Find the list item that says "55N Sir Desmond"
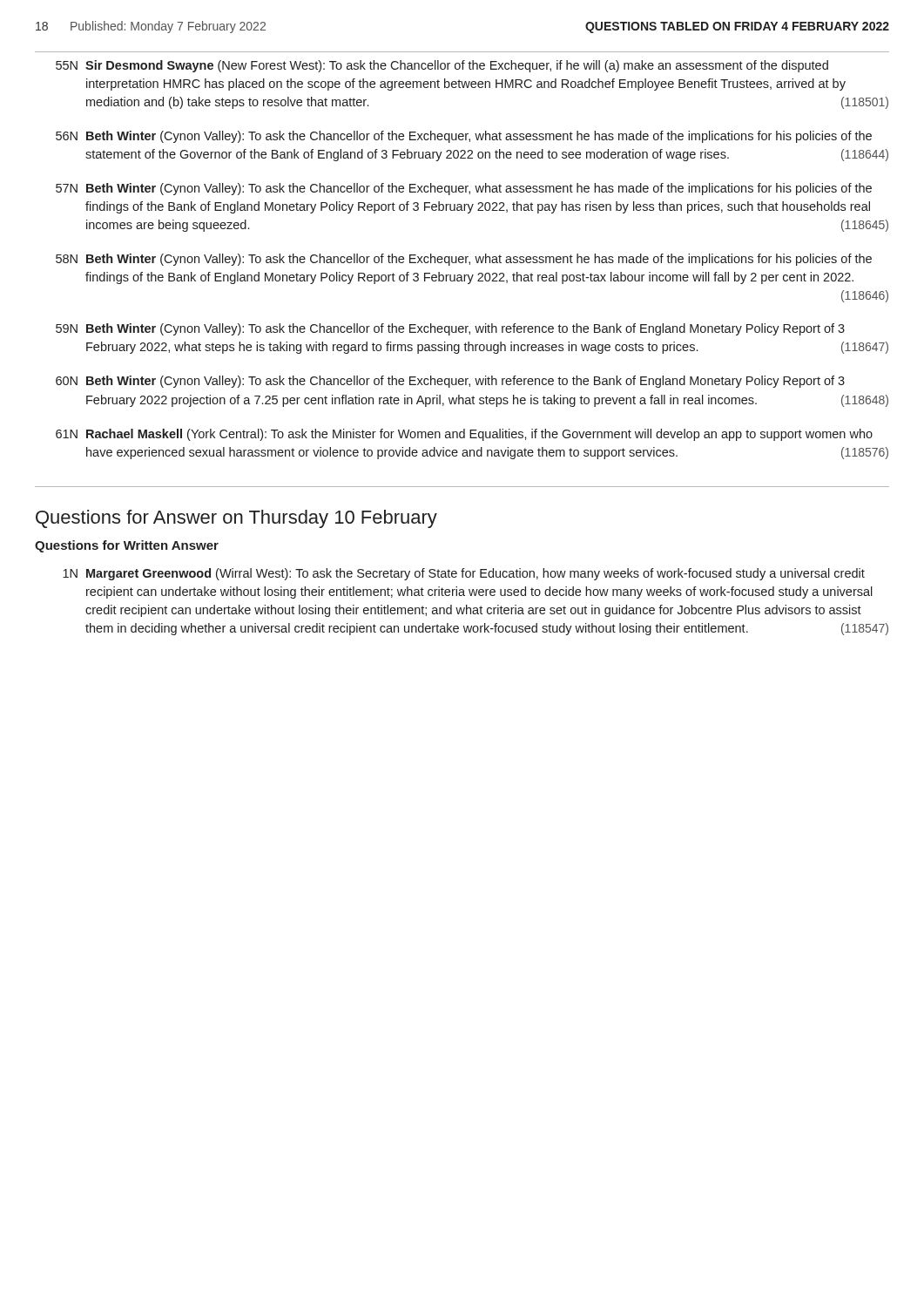Screen dimensions: 1307x924 [462, 84]
